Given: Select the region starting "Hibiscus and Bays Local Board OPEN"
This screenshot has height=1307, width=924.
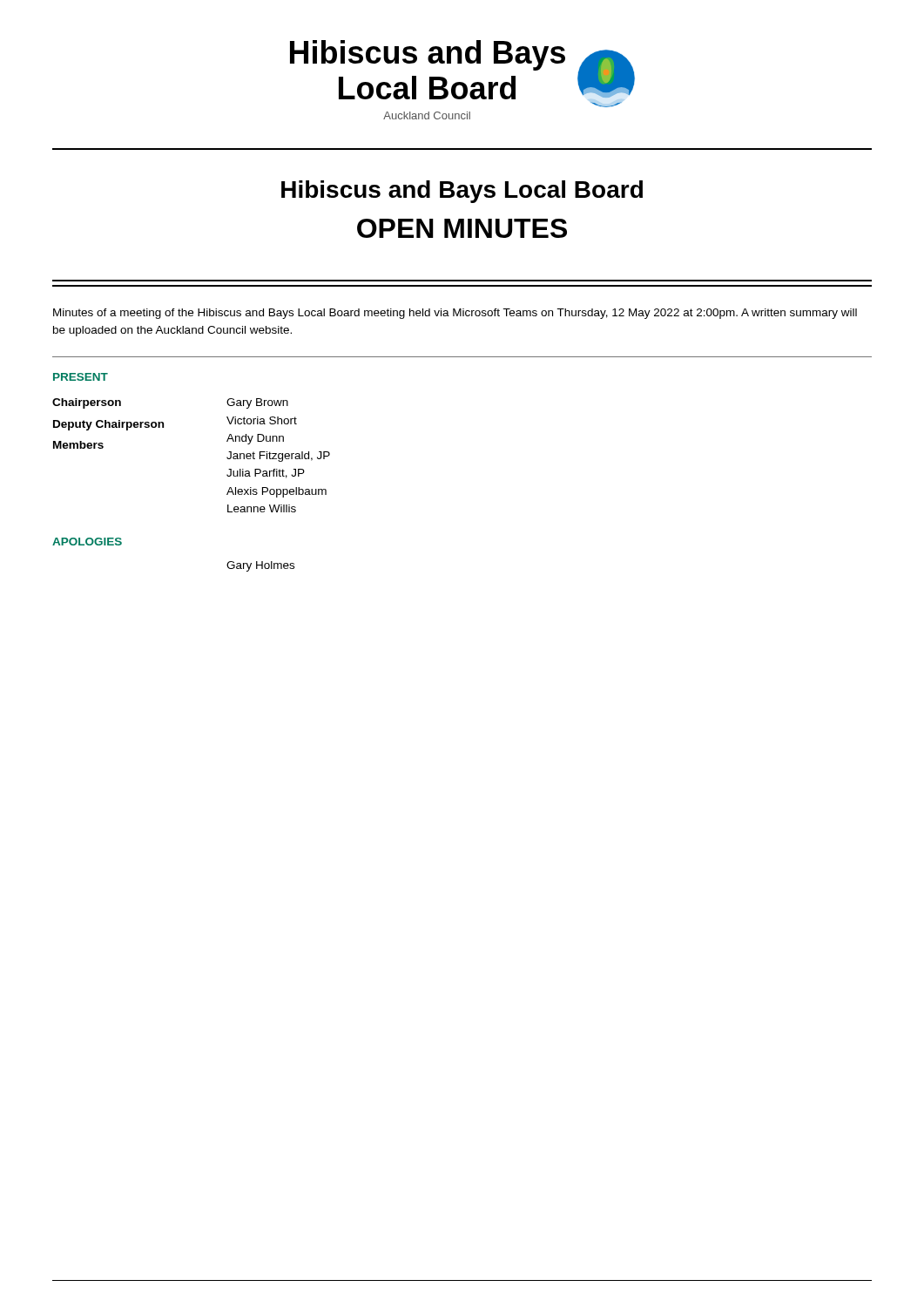Looking at the screenshot, I should tap(462, 210).
